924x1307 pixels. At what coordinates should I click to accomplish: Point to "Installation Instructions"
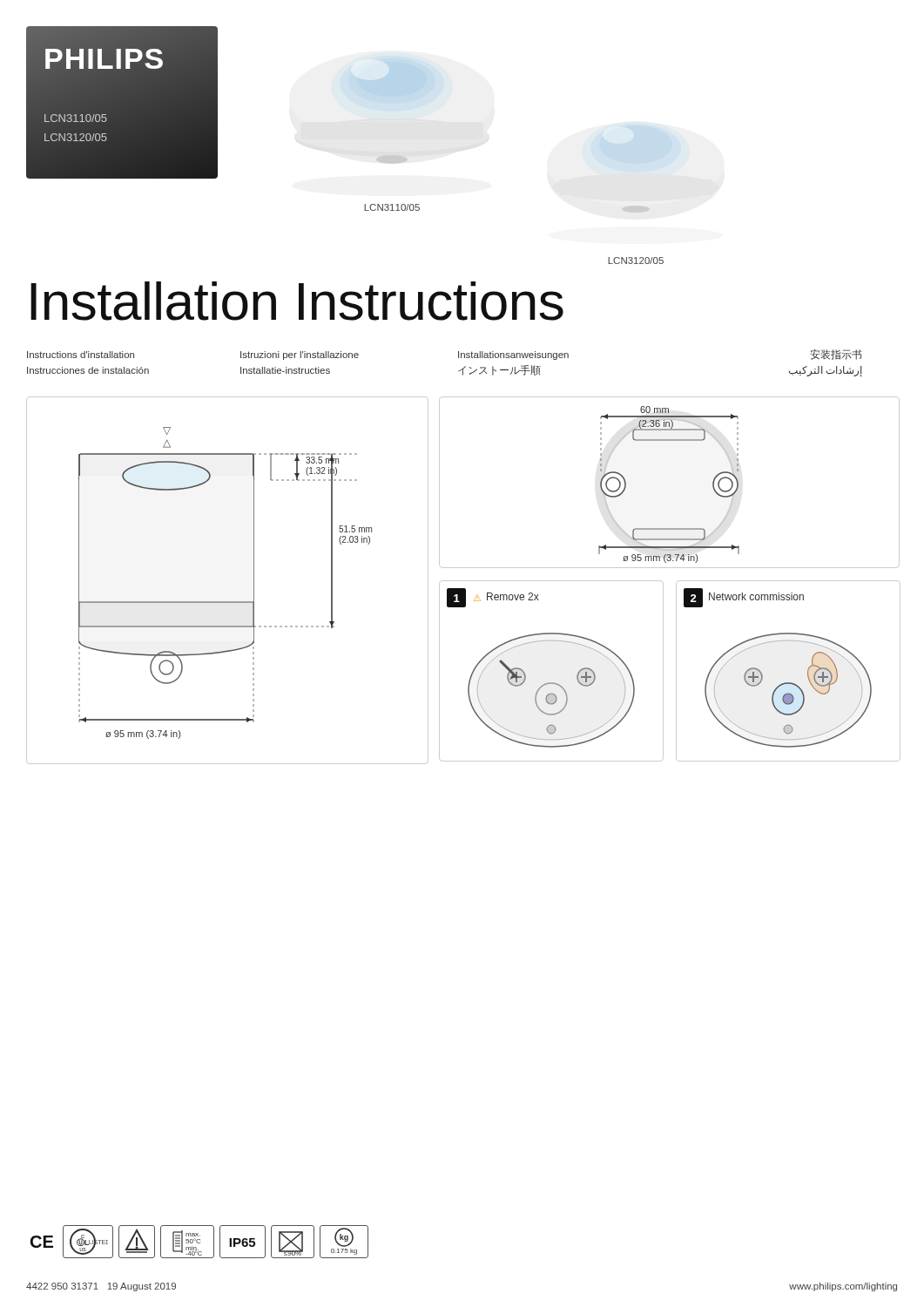point(295,301)
